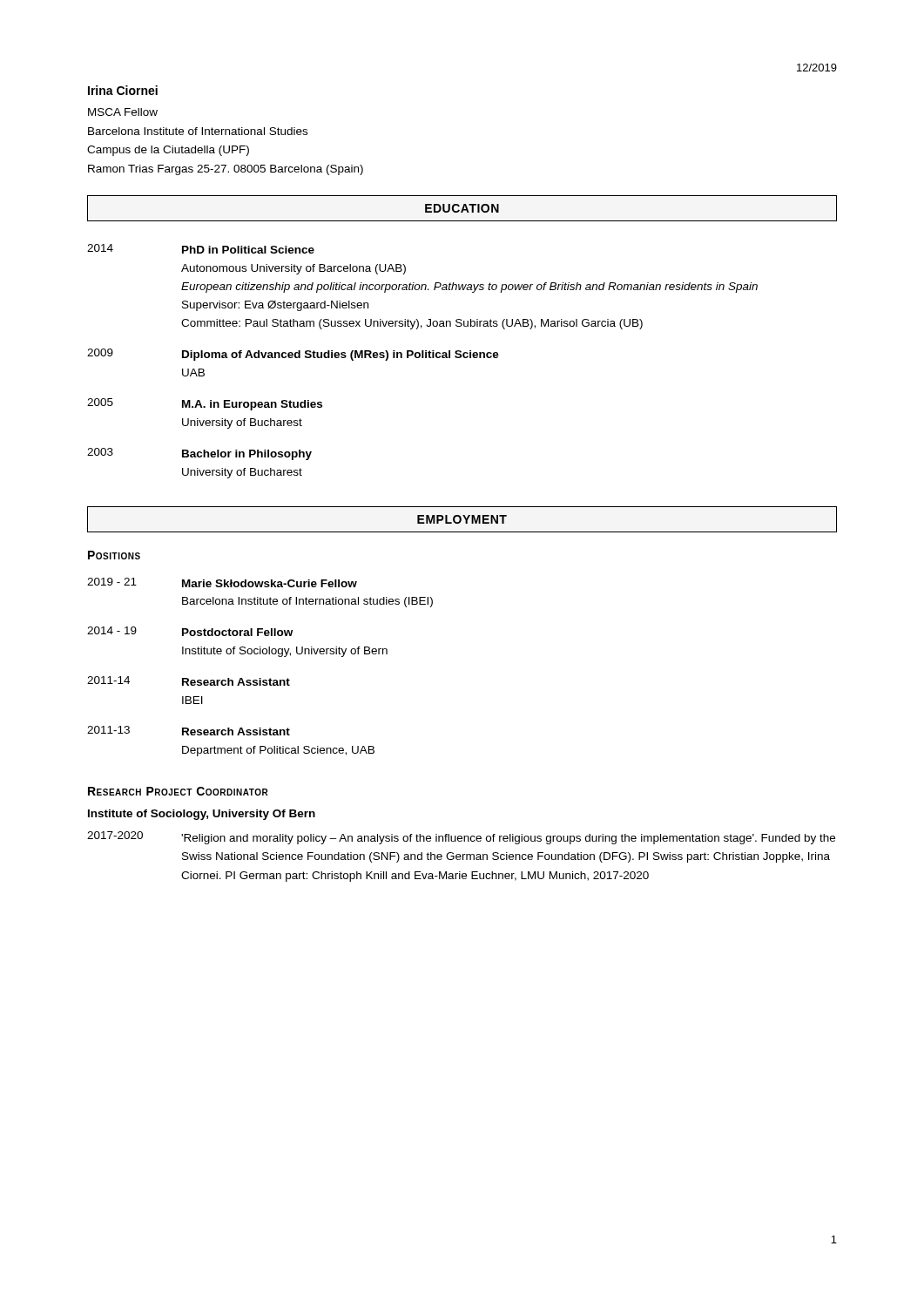Viewport: 924px width, 1307px height.
Task: Find the section header on this page that starts "Institute of Sociology, University Of"
Action: coord(201,813)
